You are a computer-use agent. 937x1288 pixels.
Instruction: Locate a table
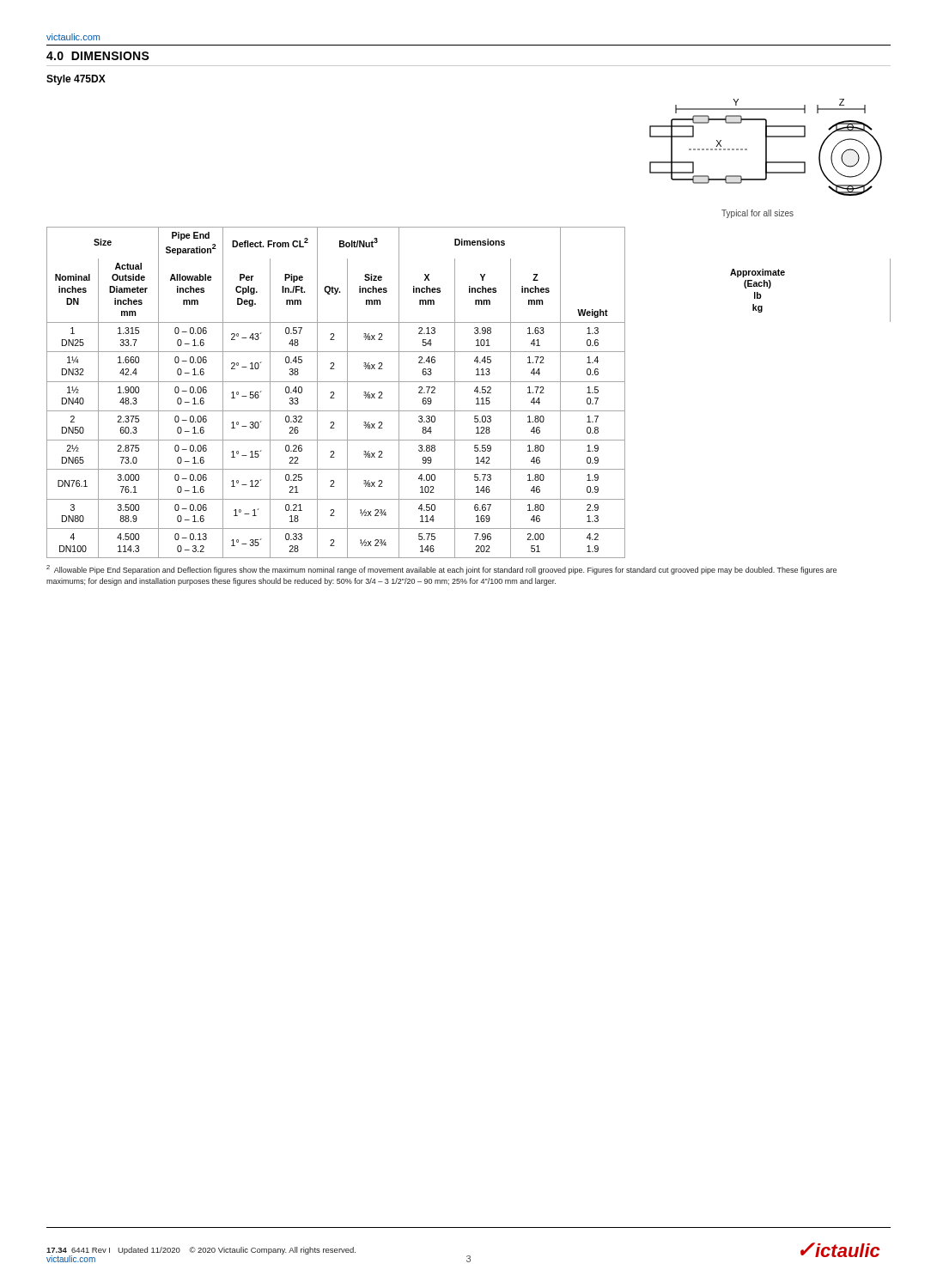tap(468, 393)
